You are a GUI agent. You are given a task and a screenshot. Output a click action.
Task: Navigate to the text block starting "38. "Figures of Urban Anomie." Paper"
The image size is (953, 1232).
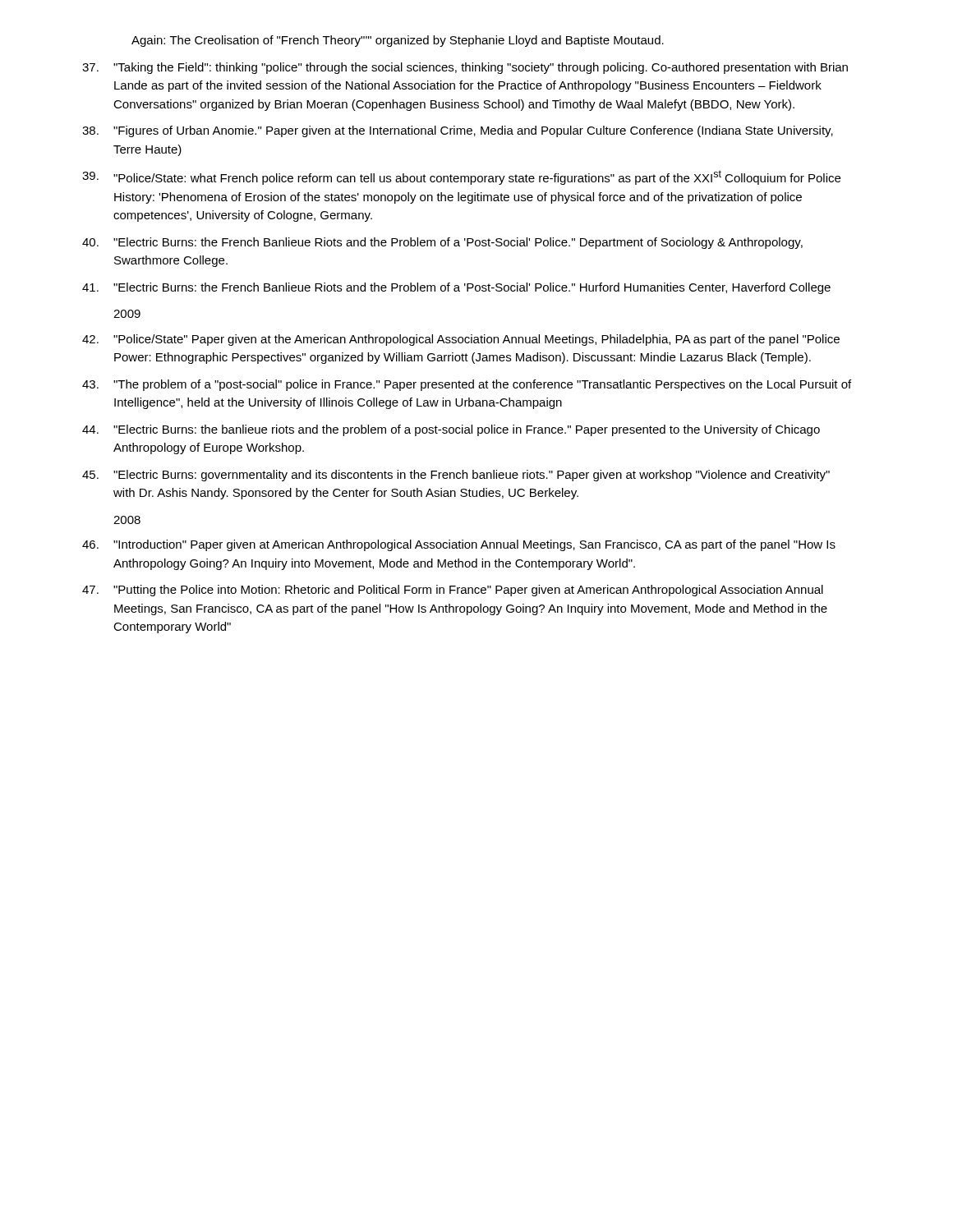point(468,140)
